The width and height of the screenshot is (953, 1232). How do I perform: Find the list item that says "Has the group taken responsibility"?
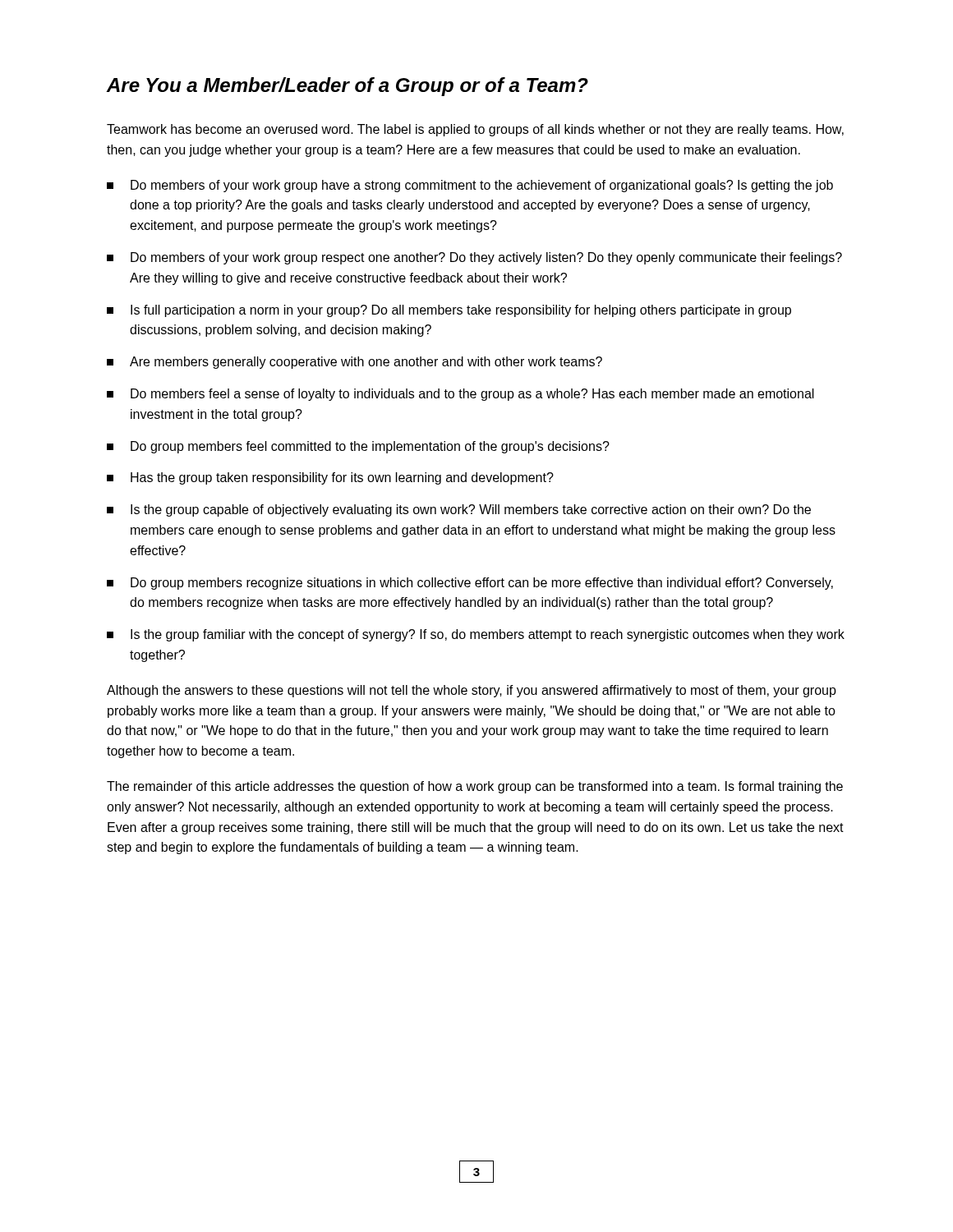(476, 479)
